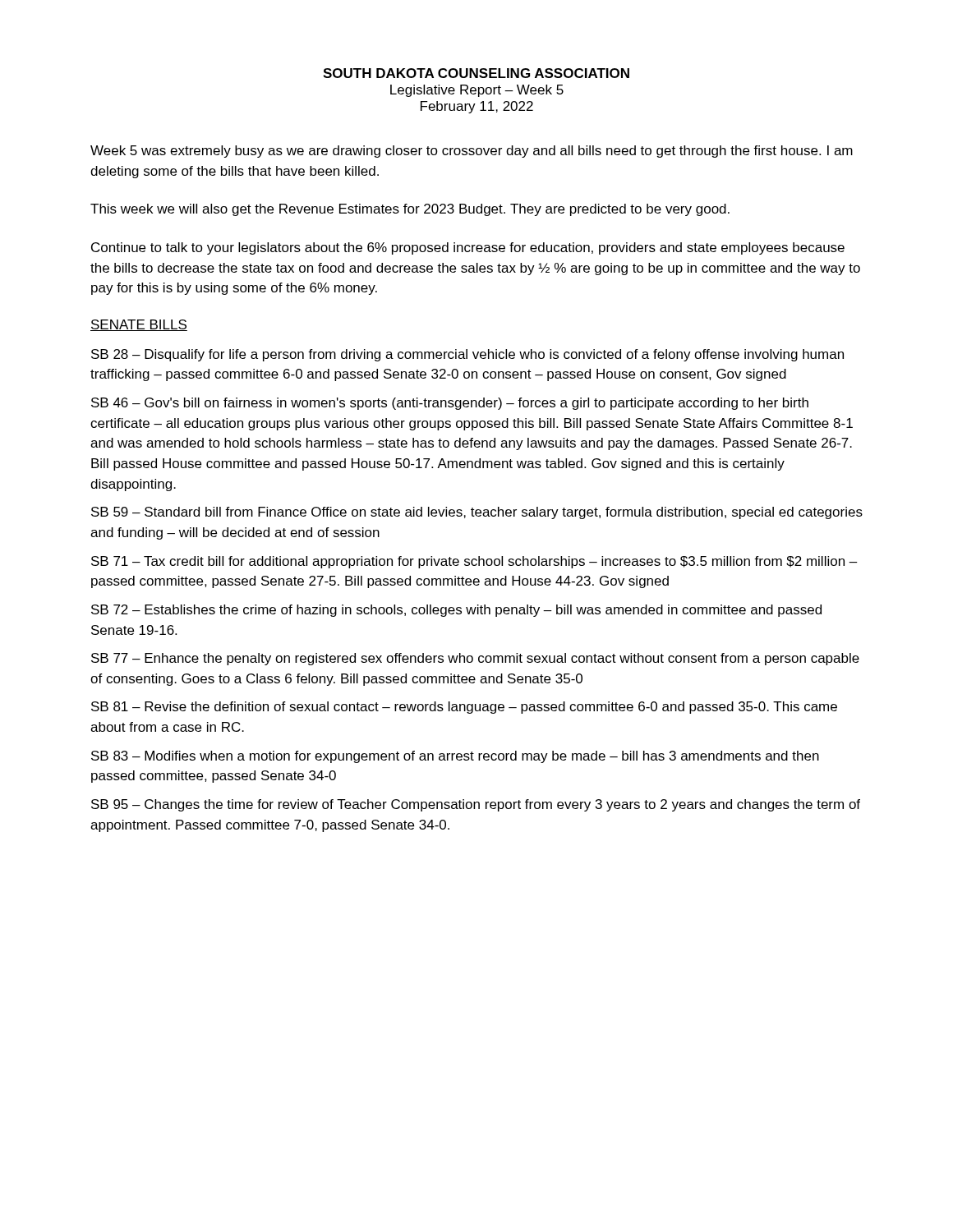Image resolution: width=953 pixels, height=1232 pixels.
Task: Locate the block of text that opens with "This week we will"
Action: 410,209
